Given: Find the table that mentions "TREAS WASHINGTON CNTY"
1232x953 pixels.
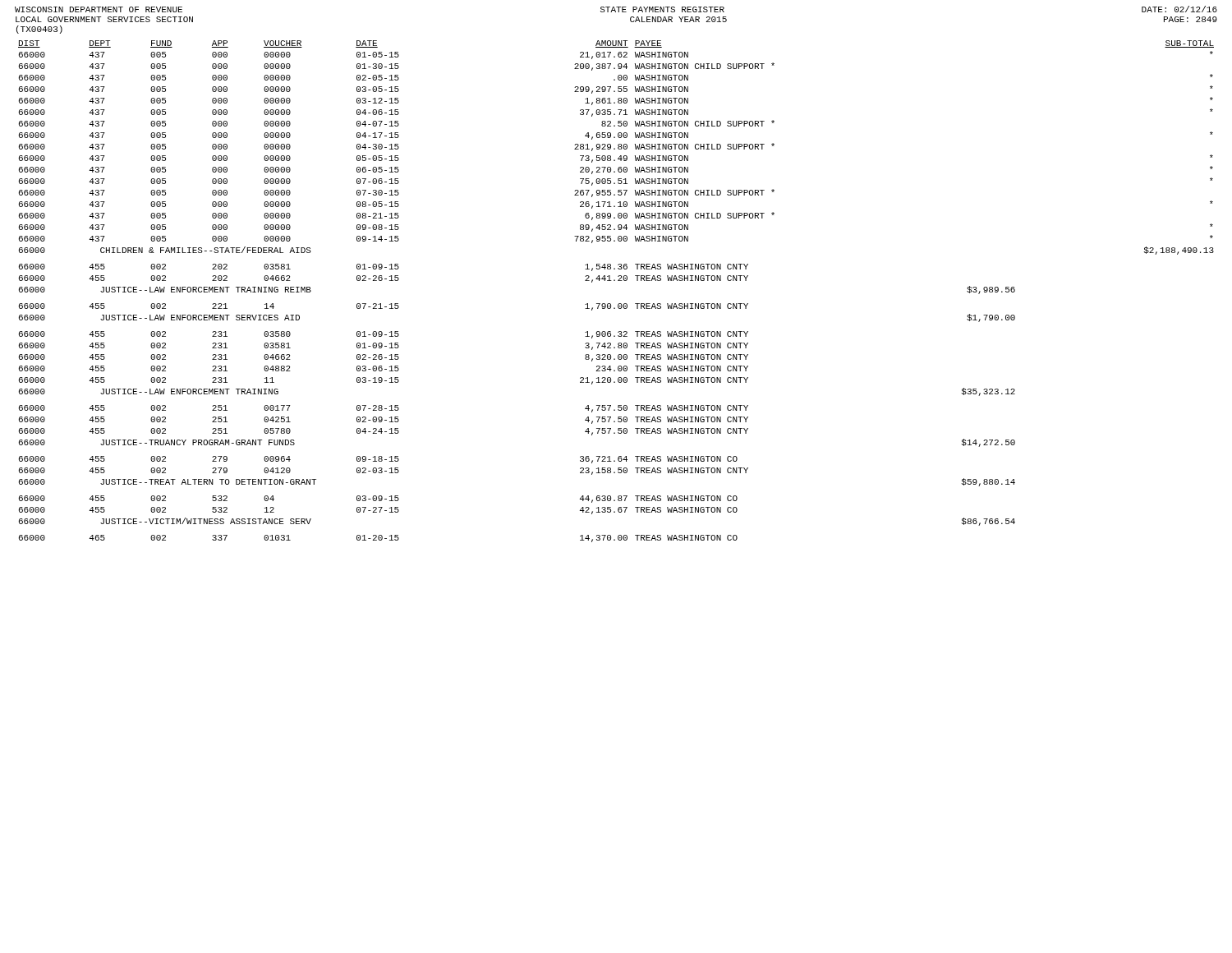Looking at the screenshot, I should [x=616, y=291].
